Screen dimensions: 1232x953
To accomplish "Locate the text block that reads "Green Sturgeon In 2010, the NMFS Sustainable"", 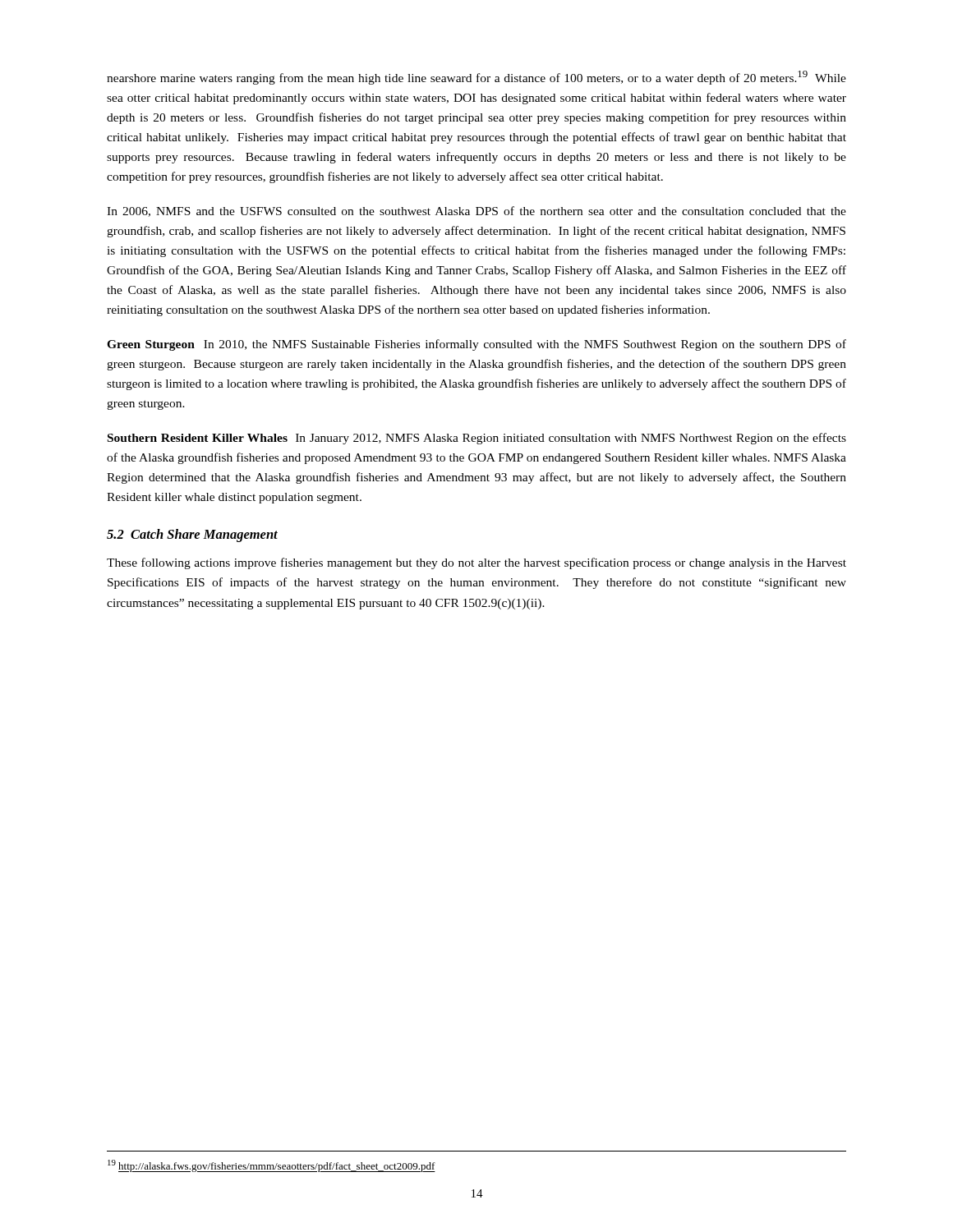I will click(x=476, y=374).
